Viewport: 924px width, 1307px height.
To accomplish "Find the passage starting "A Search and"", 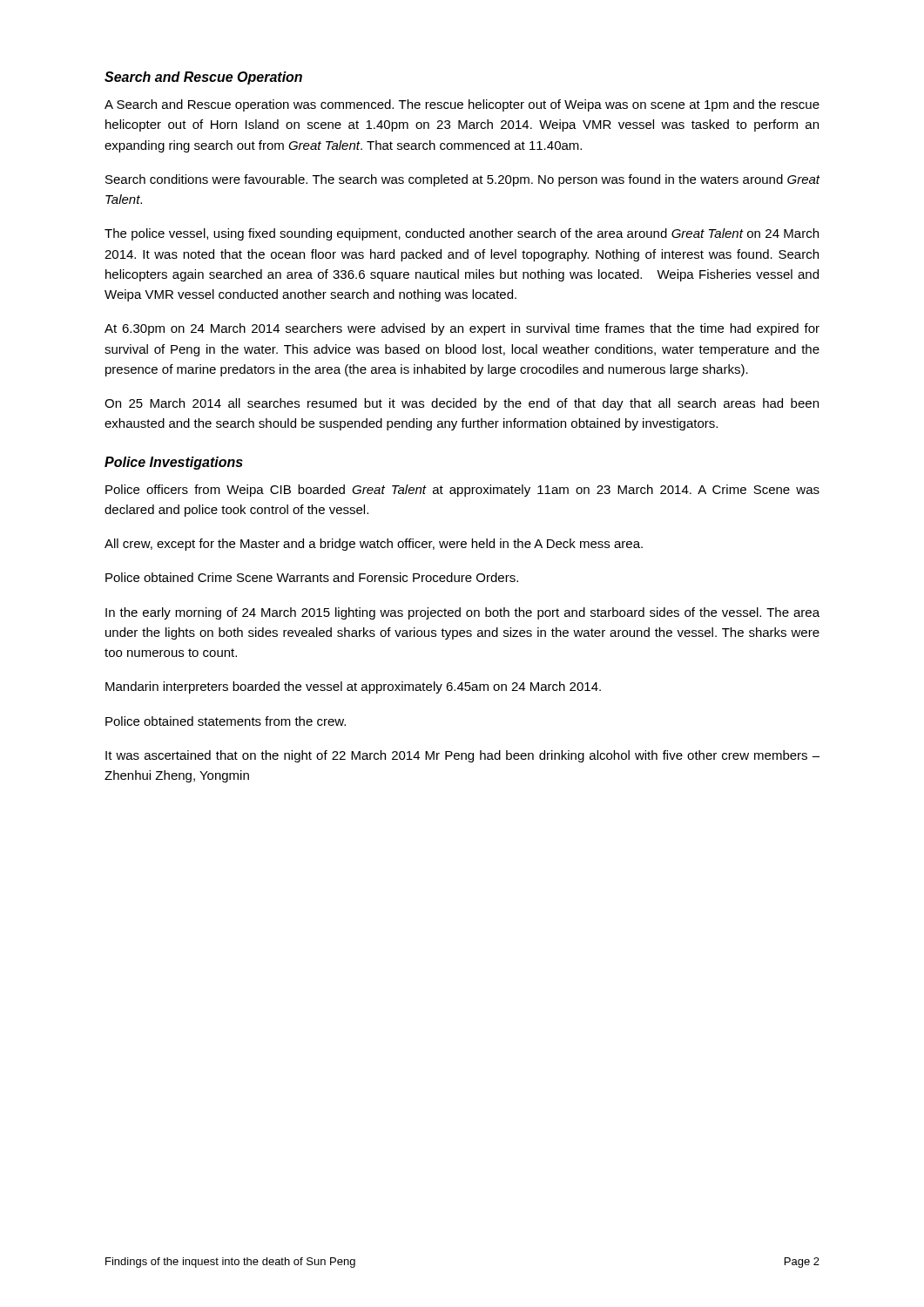I will [462, 124].
